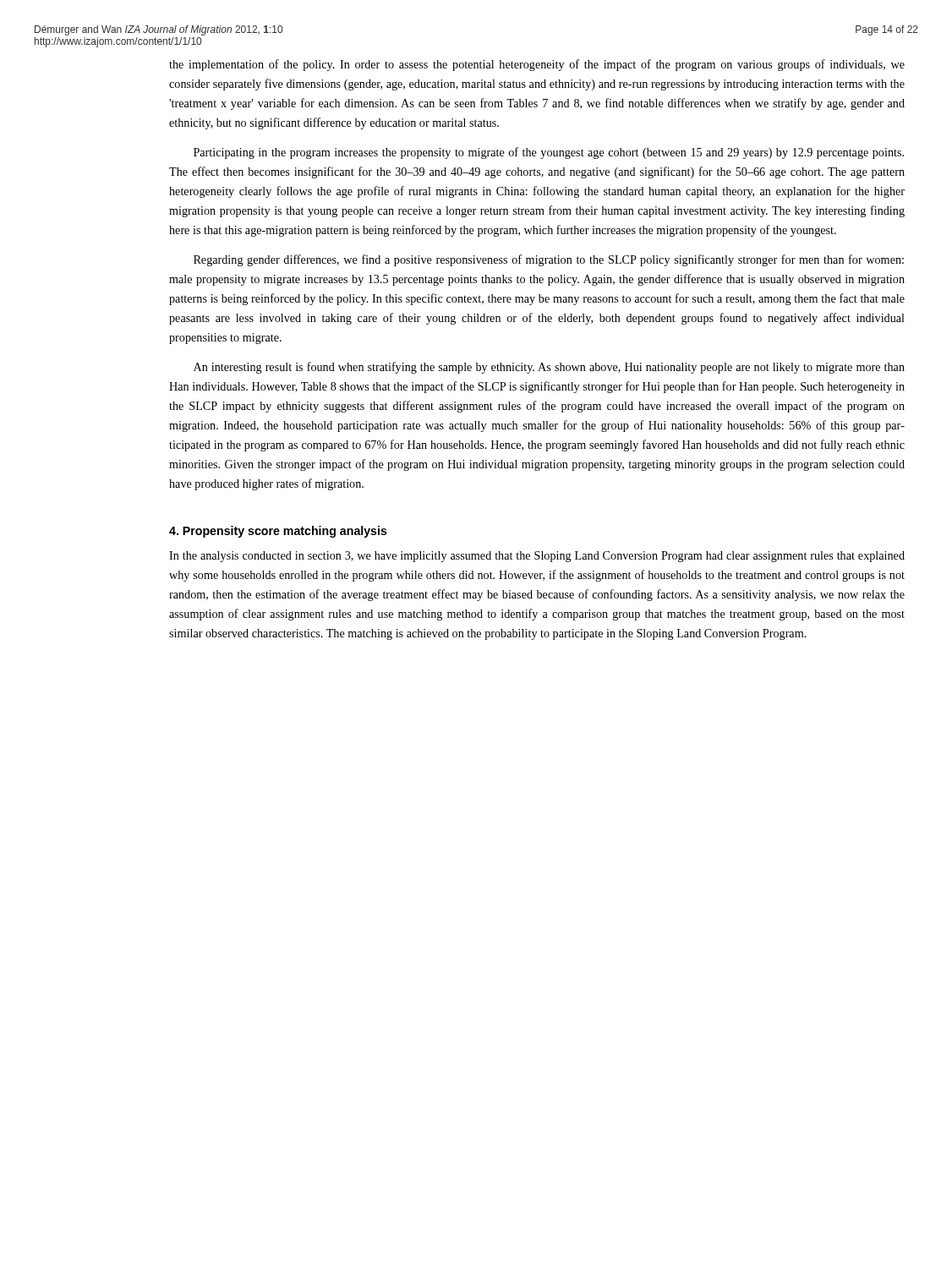
Task: Navigate to the element starting "In the analysis conducted in section 3, we"
Action: pyautogui.click(x=537, y=594)
